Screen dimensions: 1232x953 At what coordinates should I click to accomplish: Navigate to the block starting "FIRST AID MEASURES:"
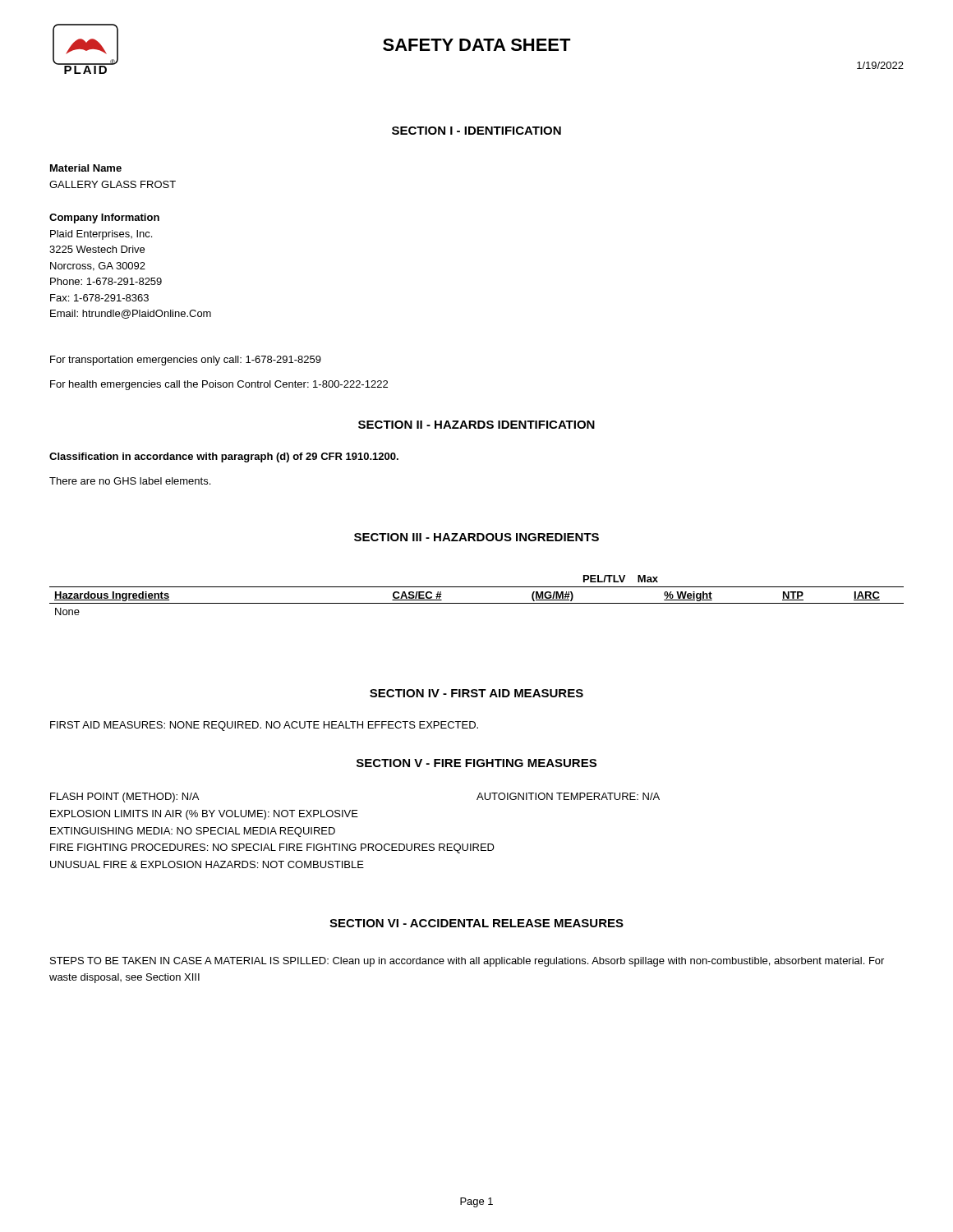(264, 725)
